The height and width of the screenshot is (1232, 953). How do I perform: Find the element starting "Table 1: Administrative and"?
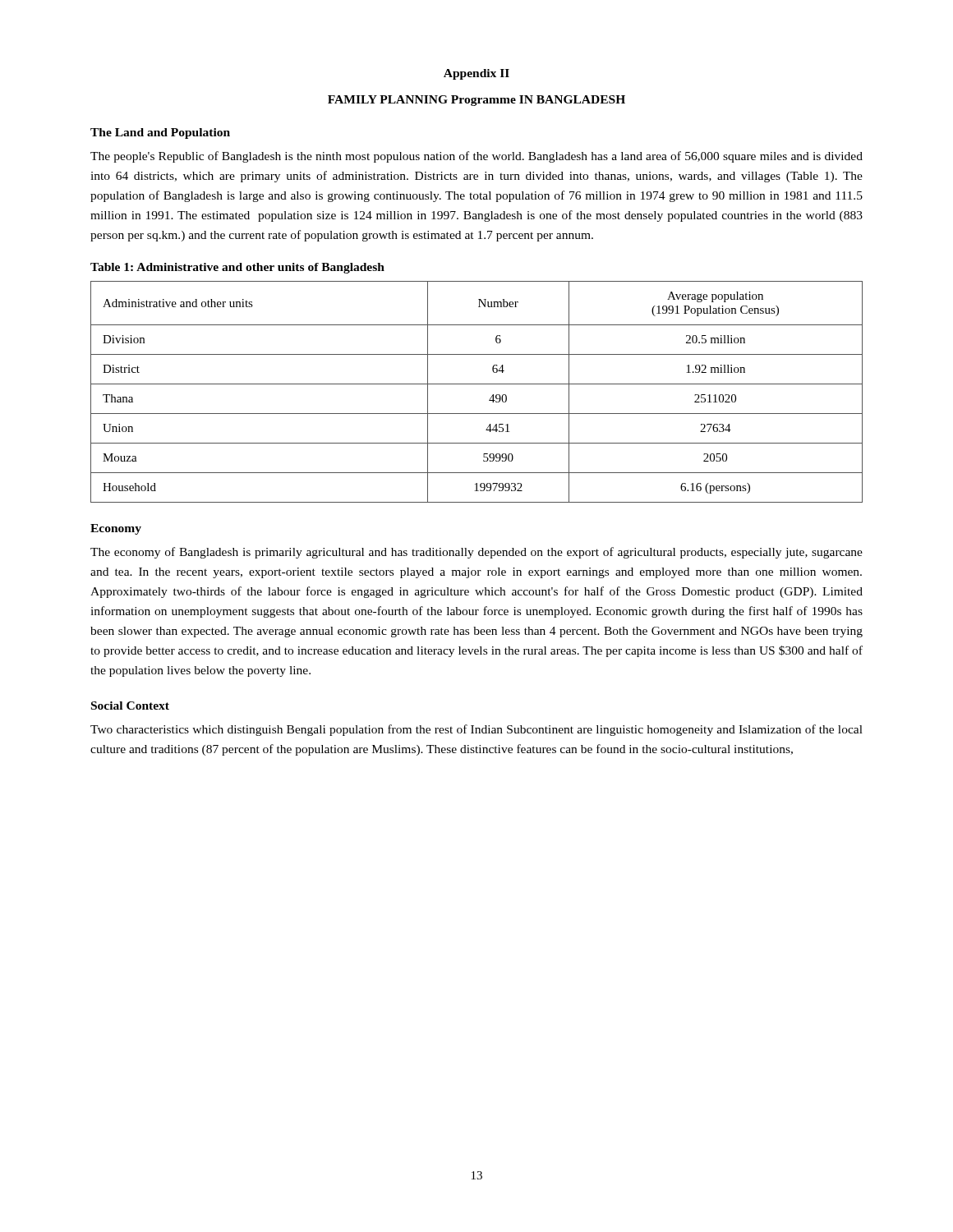pos(237,267)
